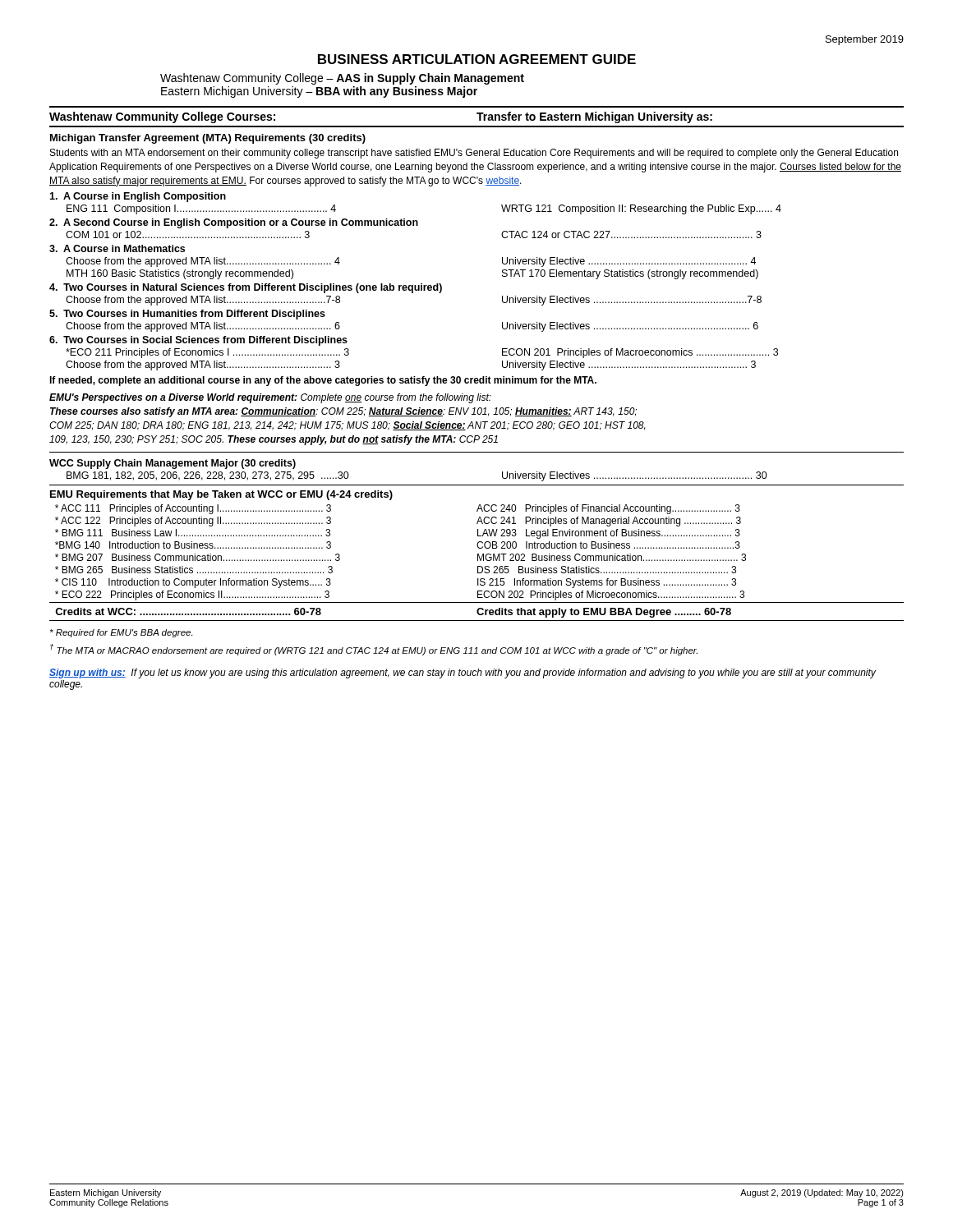Click on the text block with the text "Sign up with"
This screenshot has height=1232, width=953.
[462, 679]
